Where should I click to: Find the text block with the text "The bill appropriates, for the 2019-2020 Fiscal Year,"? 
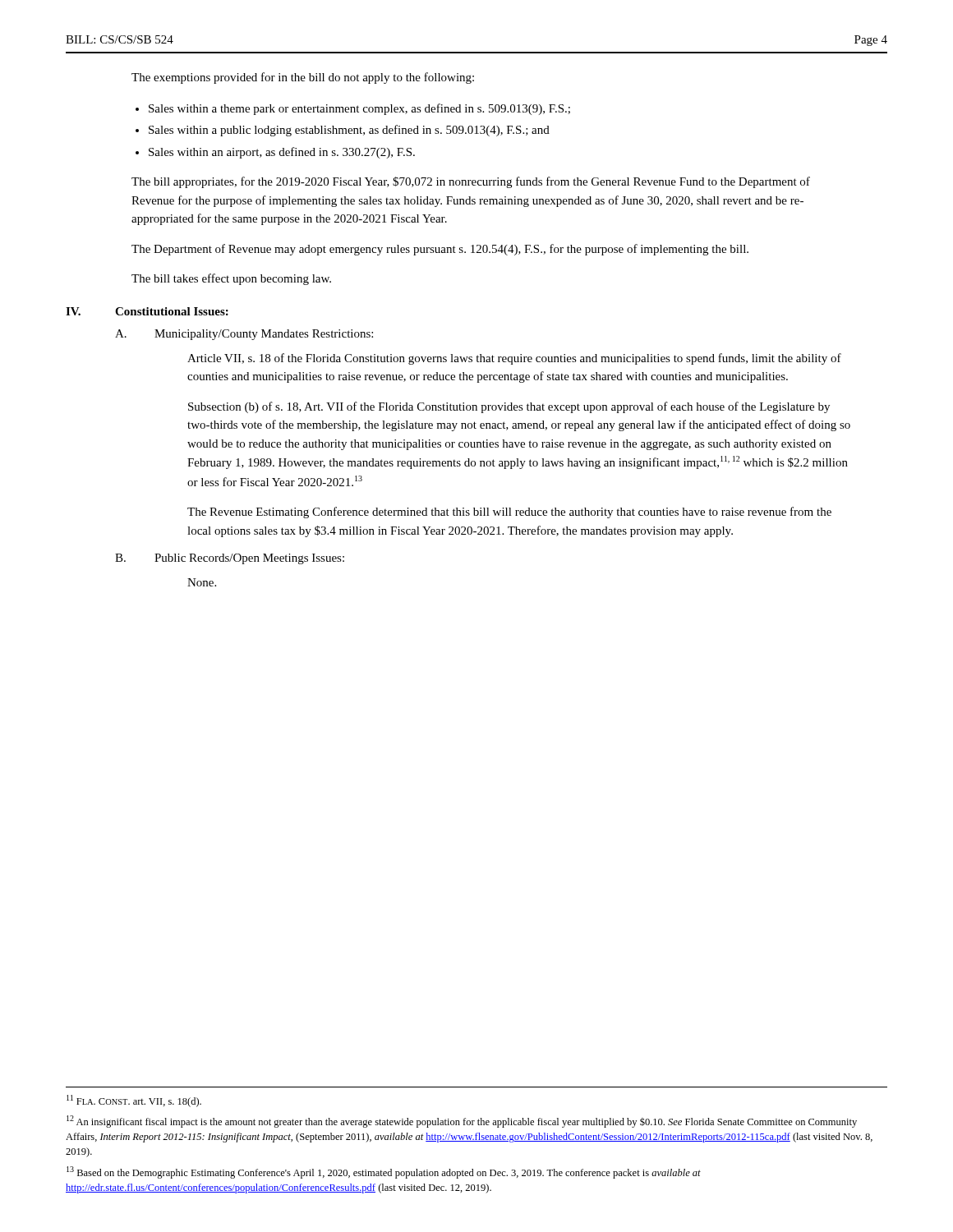(471, 200)
